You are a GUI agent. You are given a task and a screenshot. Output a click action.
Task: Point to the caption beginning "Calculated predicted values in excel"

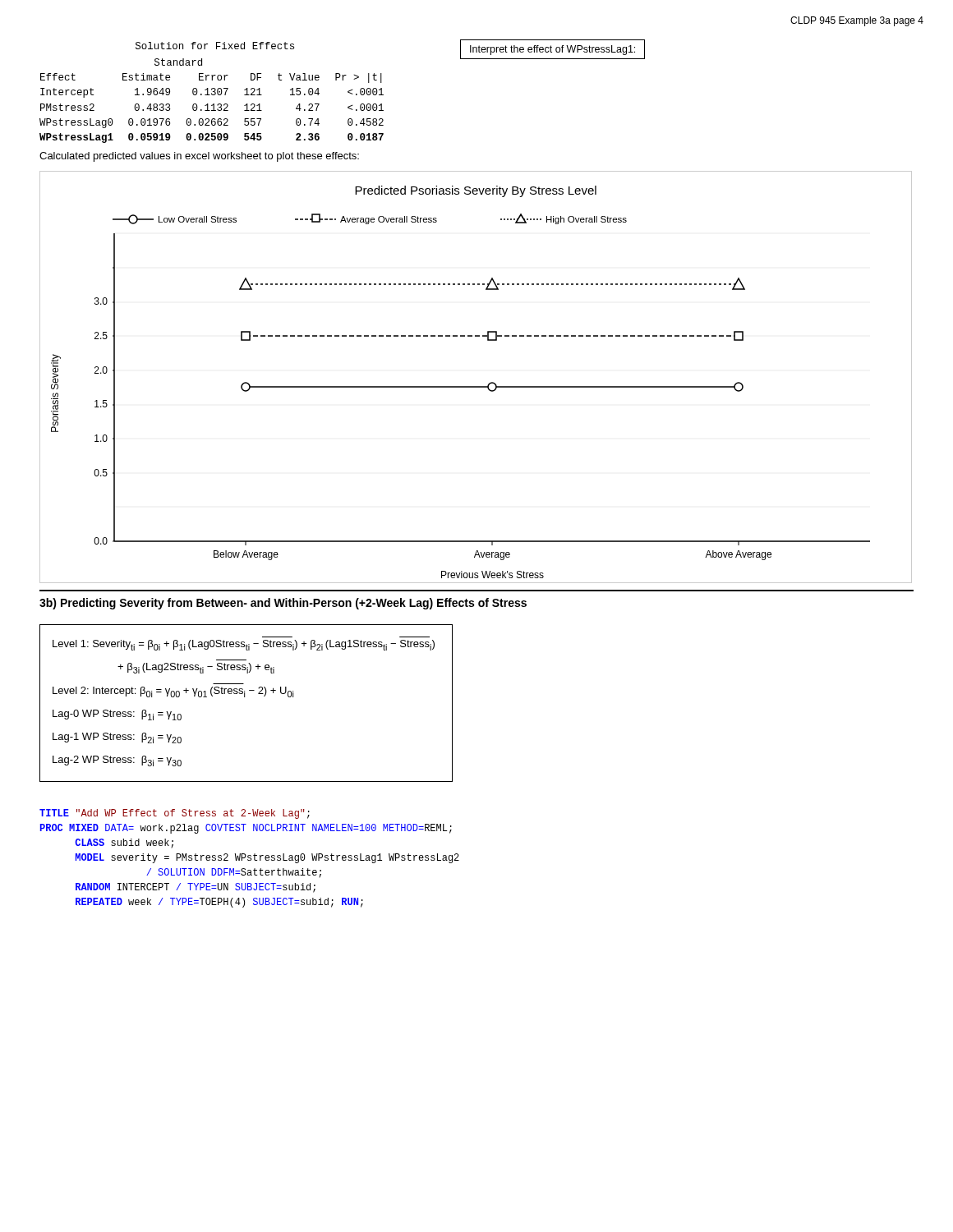click(x=200, y=156)
